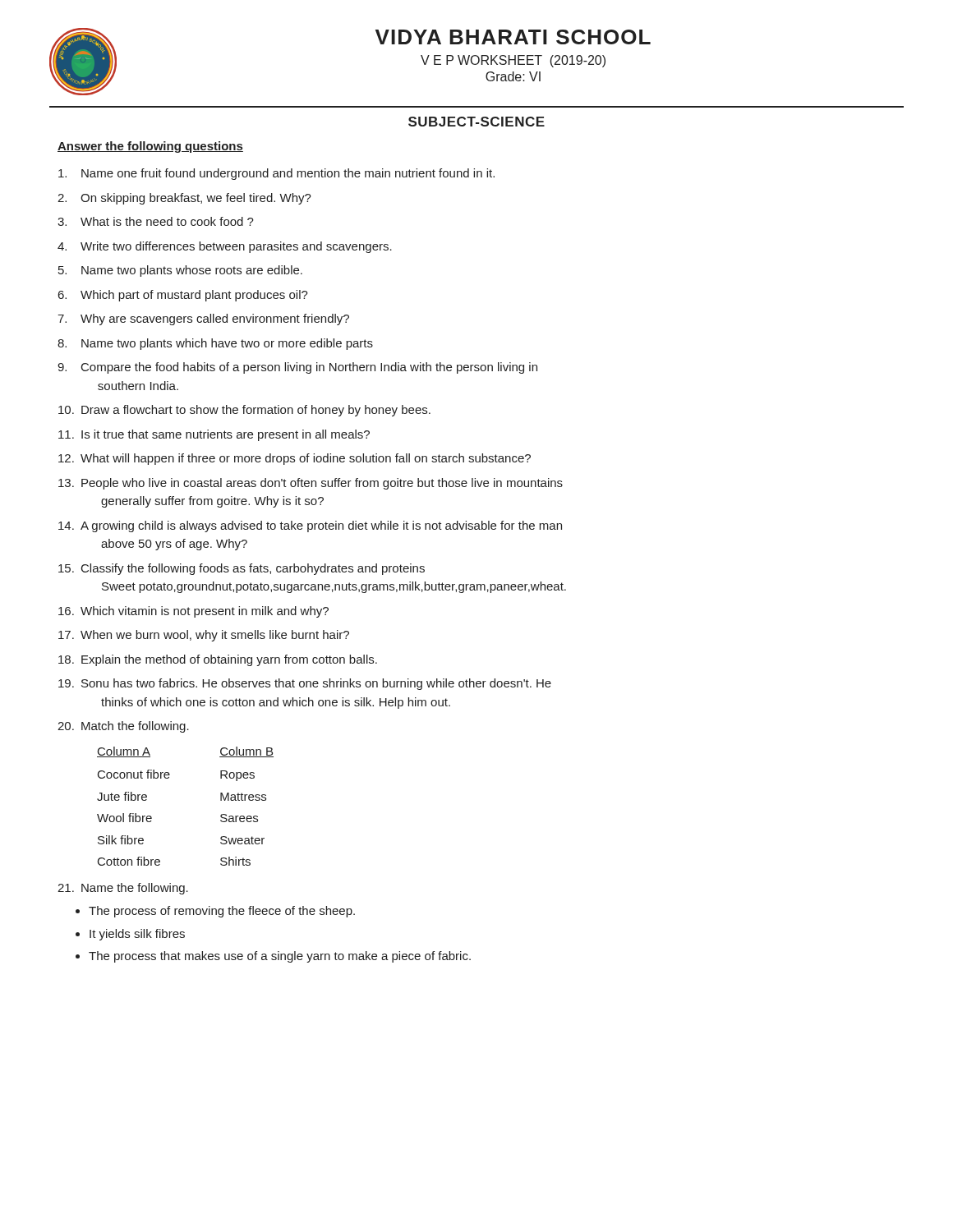Find the list item that says "3.What is the need to"

[156, 221]
